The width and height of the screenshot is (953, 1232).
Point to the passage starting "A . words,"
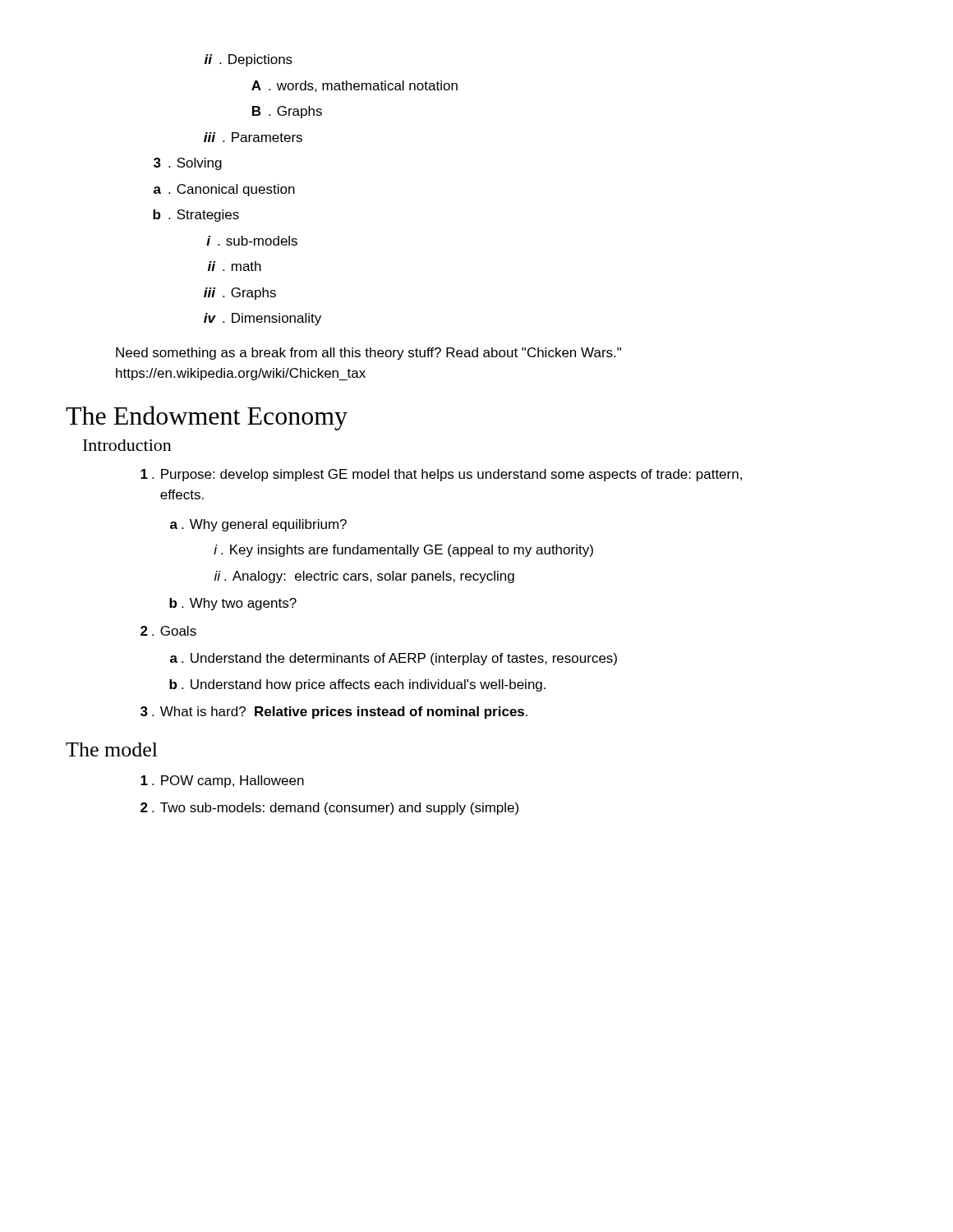tap(354, 86)
